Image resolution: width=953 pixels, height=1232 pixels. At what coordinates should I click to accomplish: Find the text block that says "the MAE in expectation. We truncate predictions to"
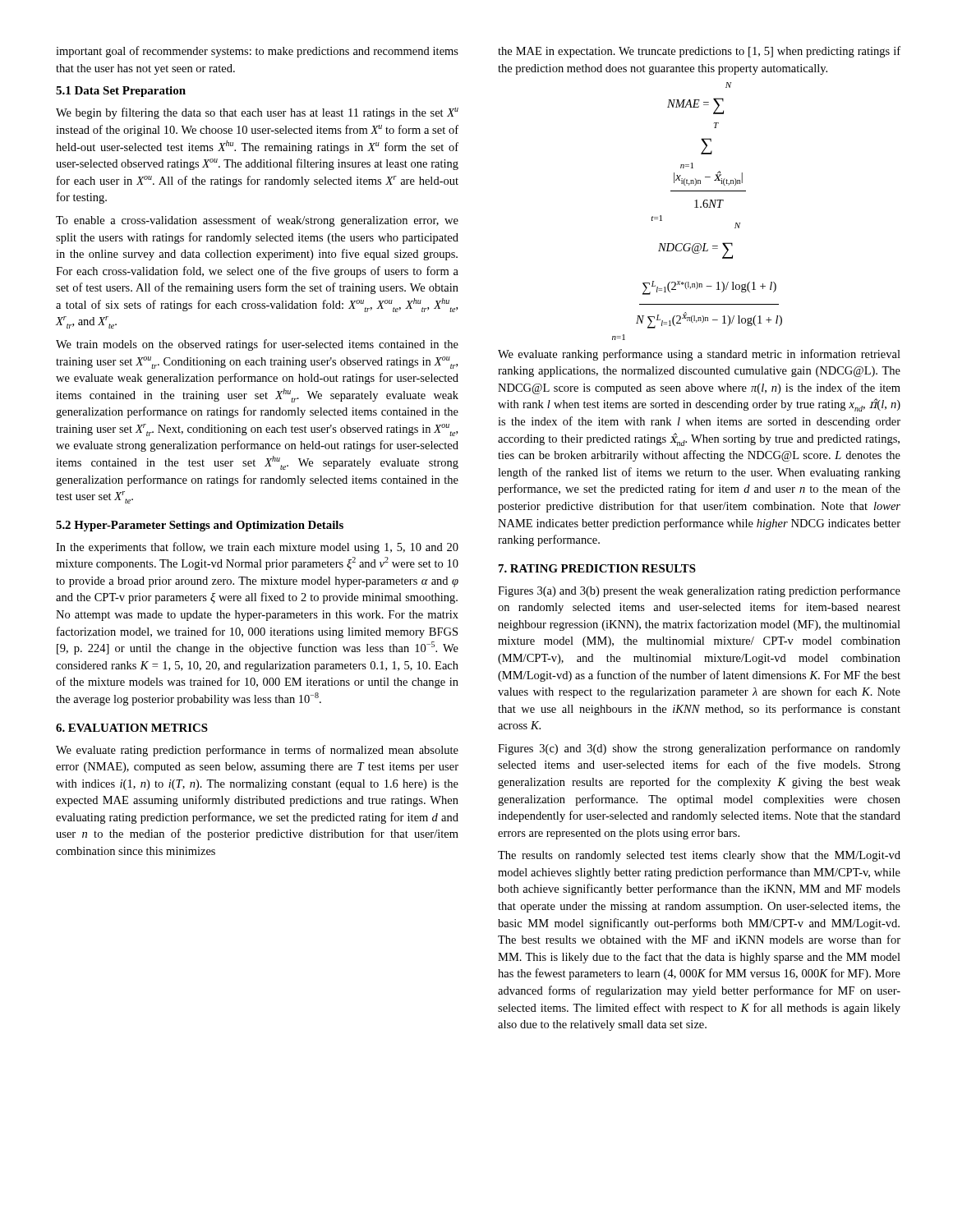click(x=699, y=60)
